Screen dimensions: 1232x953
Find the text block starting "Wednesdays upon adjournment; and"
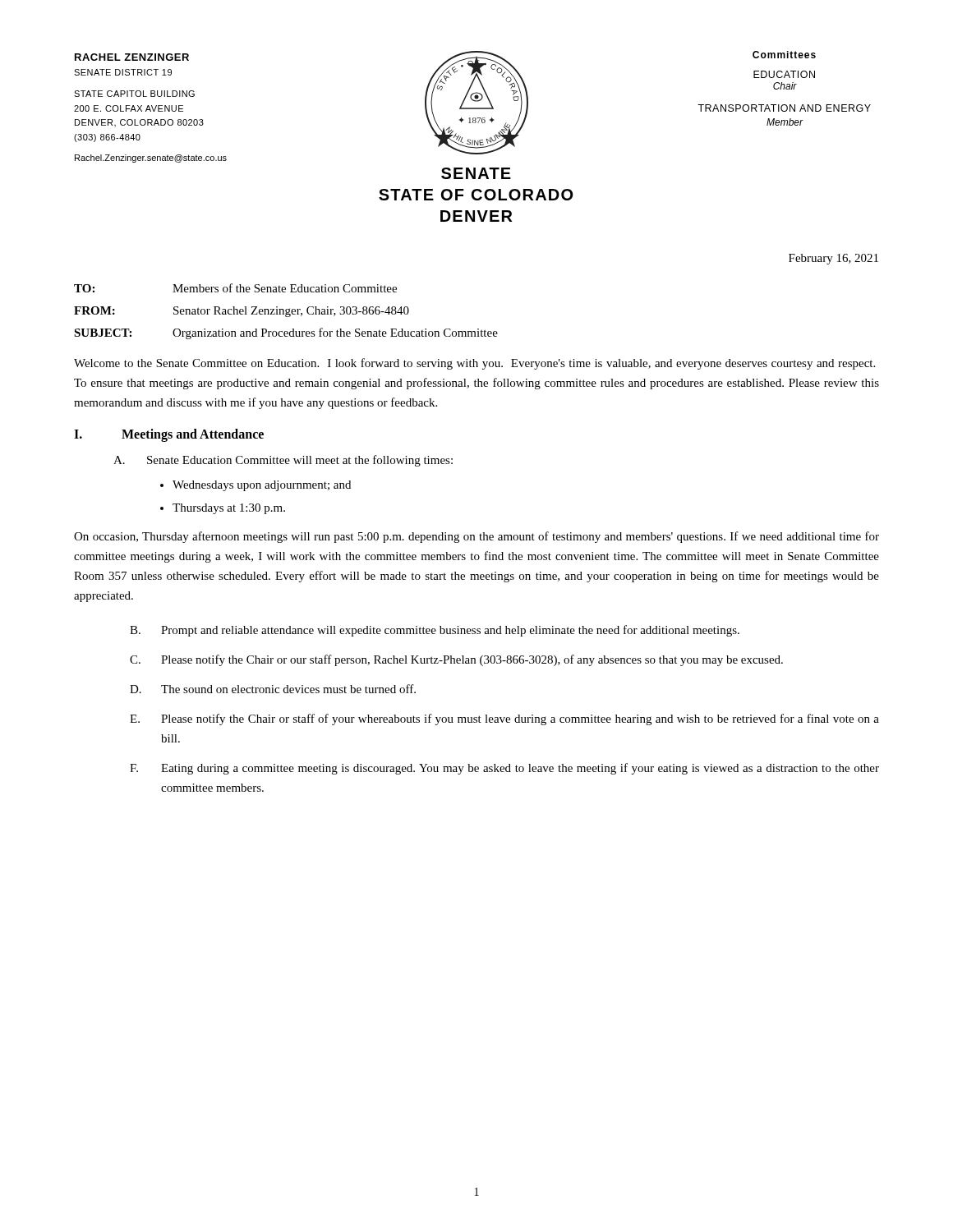262,485
